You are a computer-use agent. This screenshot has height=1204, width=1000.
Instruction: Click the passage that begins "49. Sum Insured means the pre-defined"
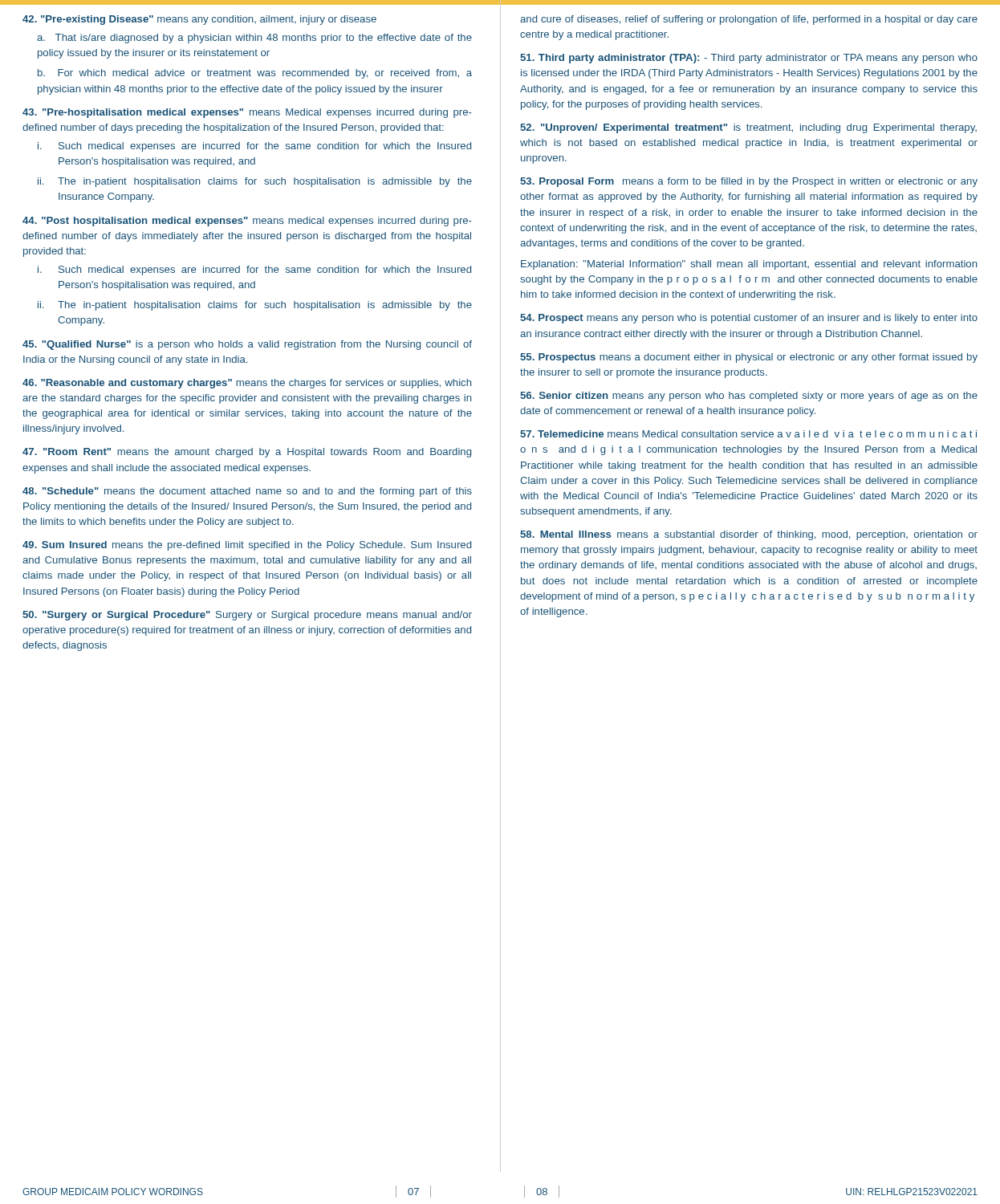coord(247,568)
